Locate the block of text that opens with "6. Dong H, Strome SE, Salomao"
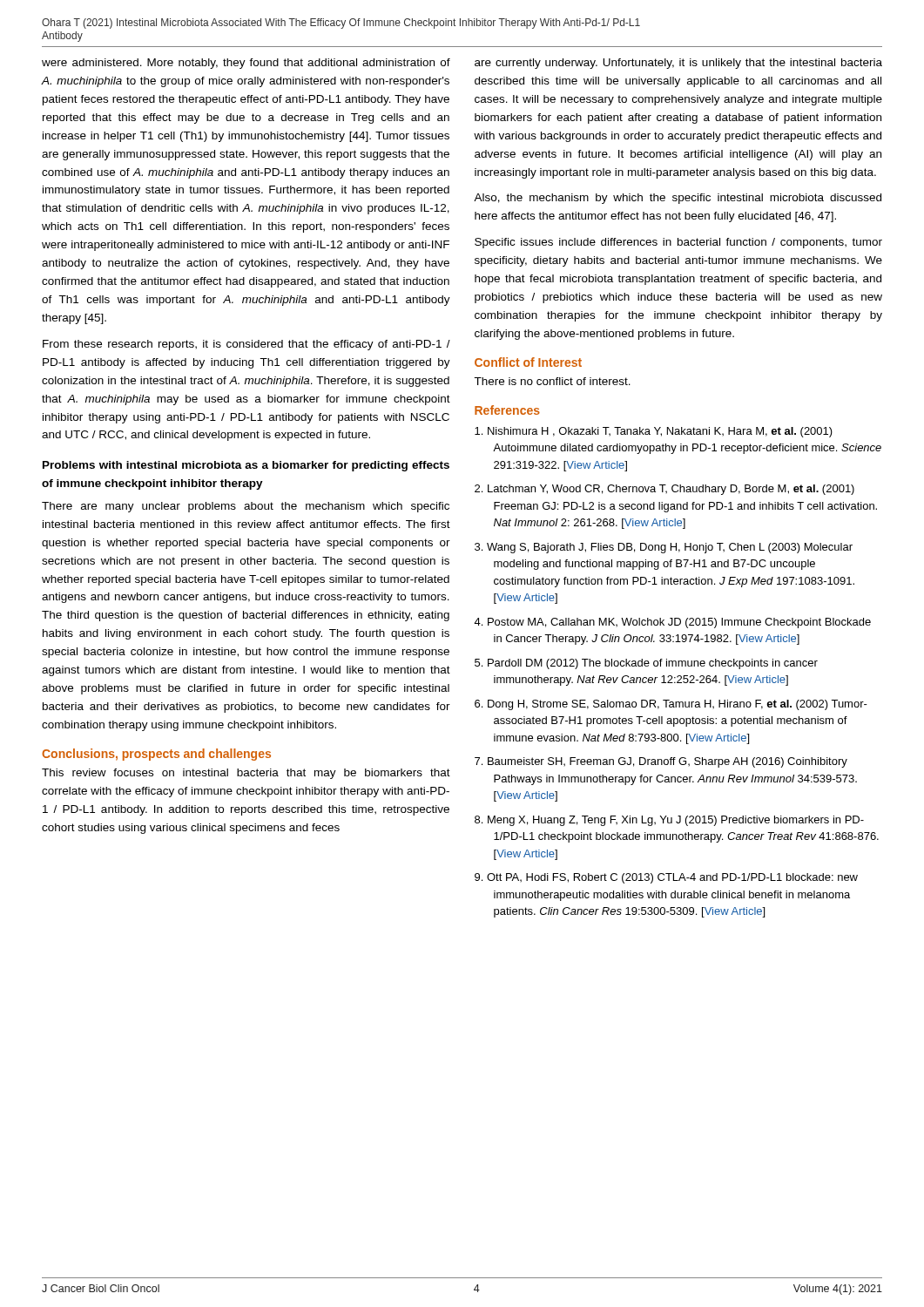The width and height of the screenshot is (924, 1307). [671, 720]
